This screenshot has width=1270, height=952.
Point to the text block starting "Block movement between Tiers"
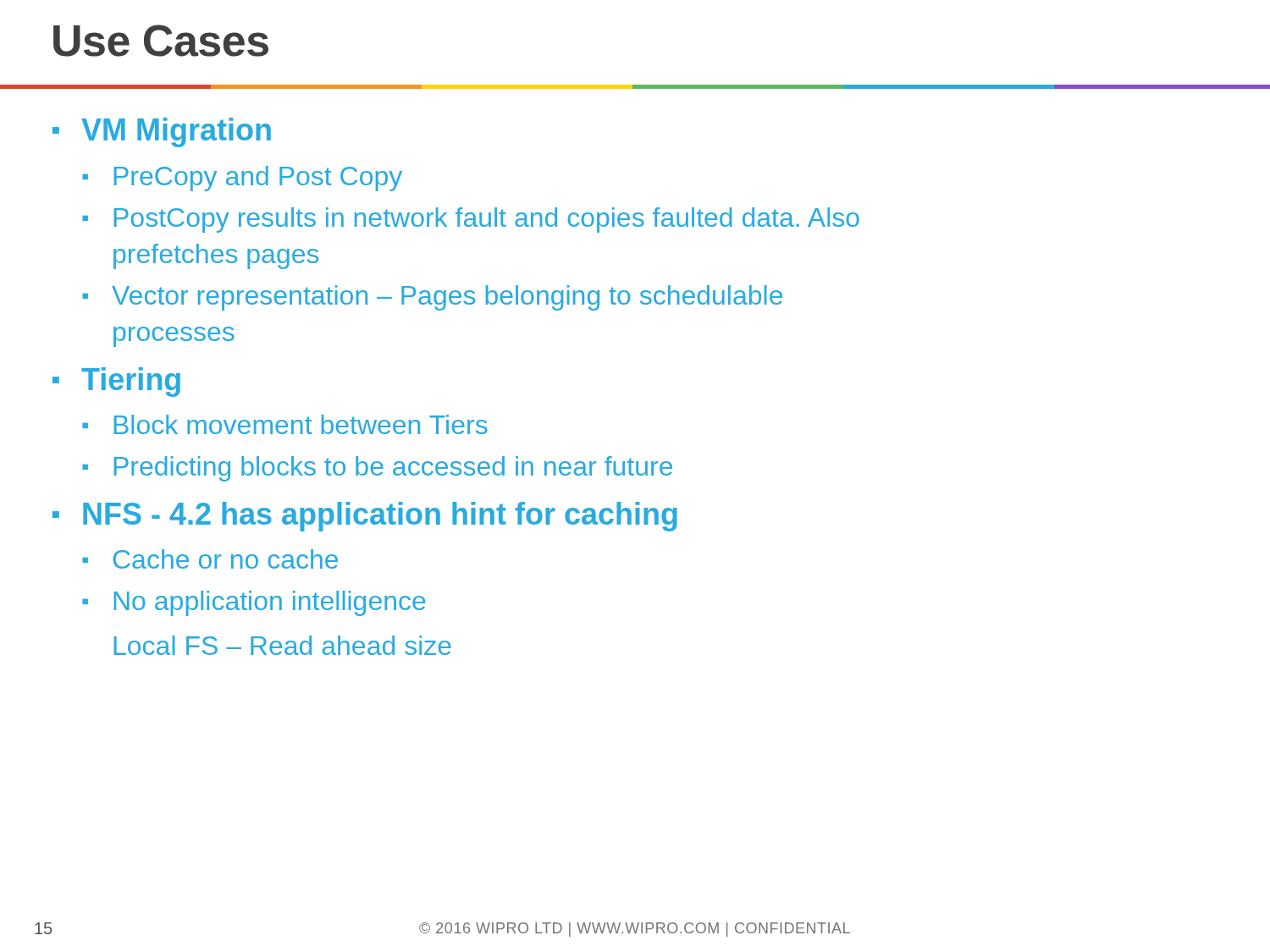(x=300, y=425)
